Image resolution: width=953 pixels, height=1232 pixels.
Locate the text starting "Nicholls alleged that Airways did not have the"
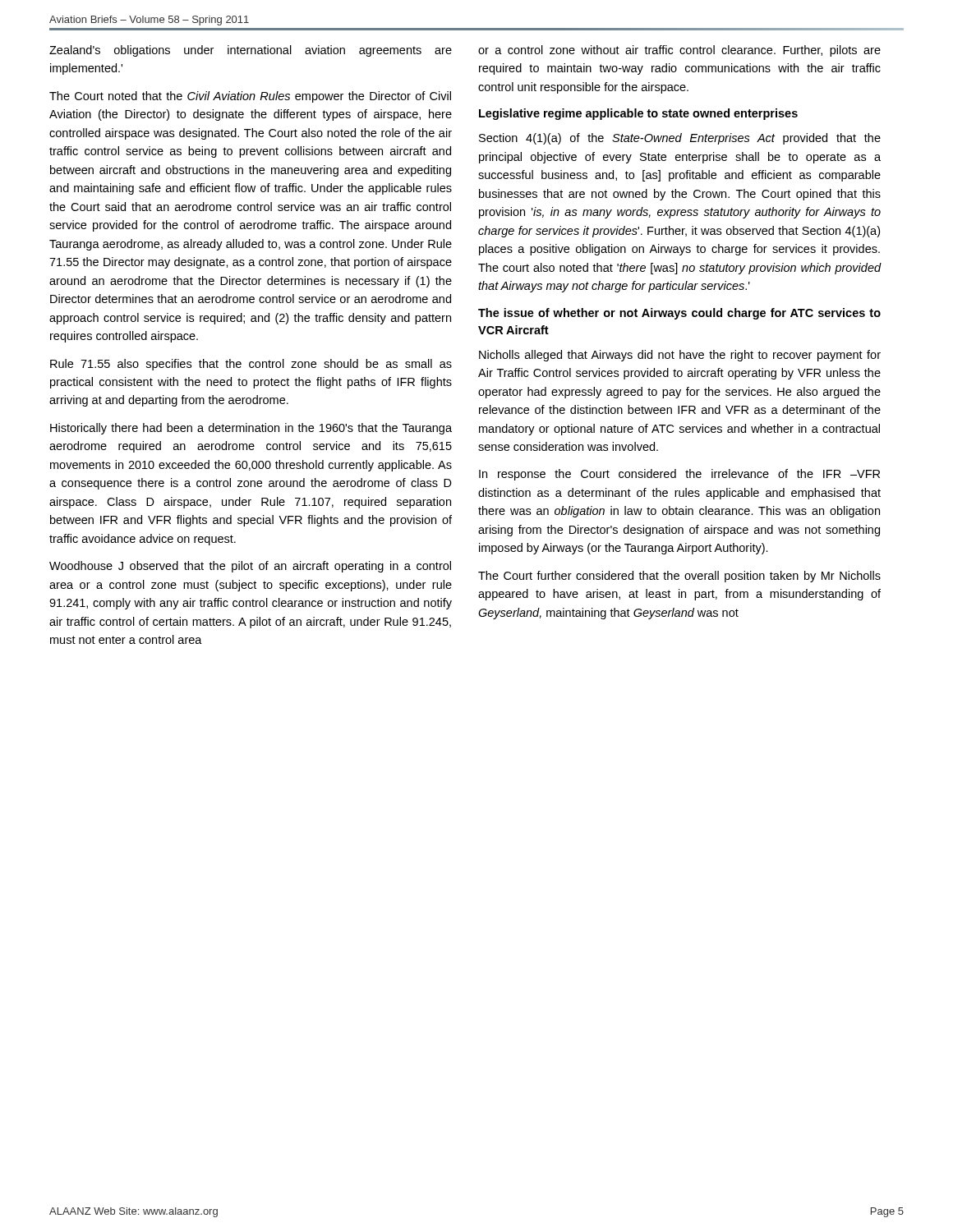(679, 401)
